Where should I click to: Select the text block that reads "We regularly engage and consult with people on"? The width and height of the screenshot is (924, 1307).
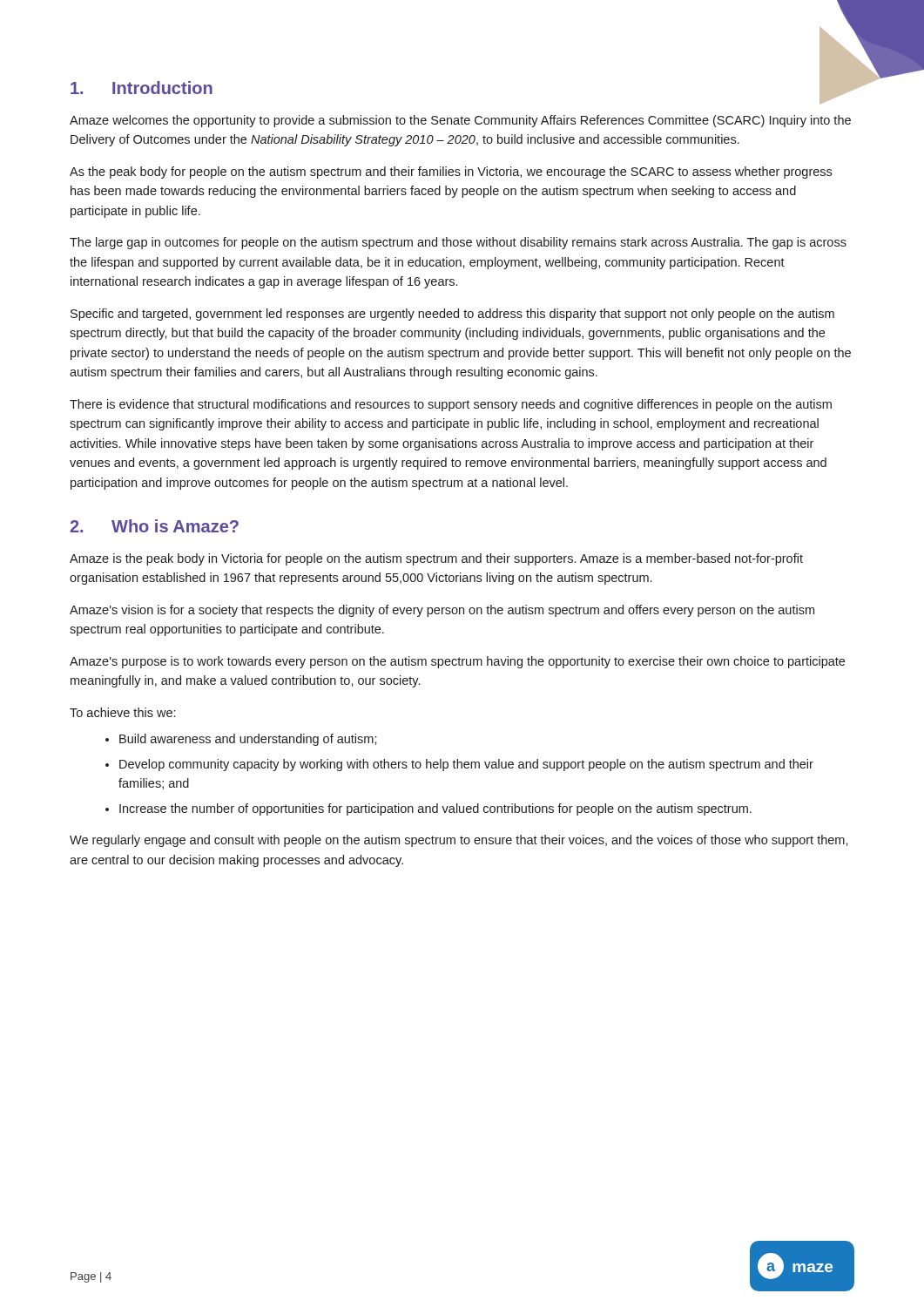click(x=459, y=850)
